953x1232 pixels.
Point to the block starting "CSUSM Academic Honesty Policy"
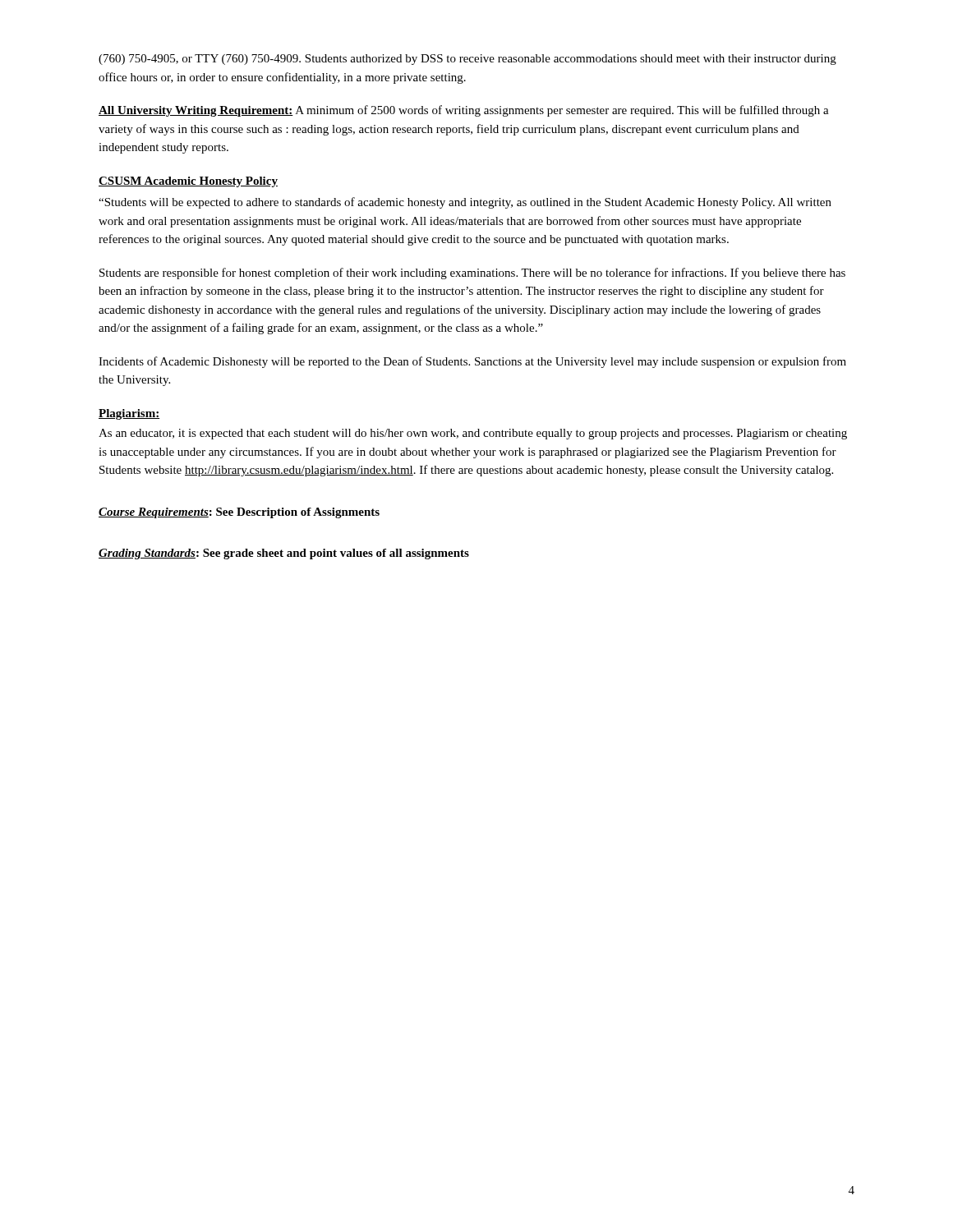(x=188, y=180)
